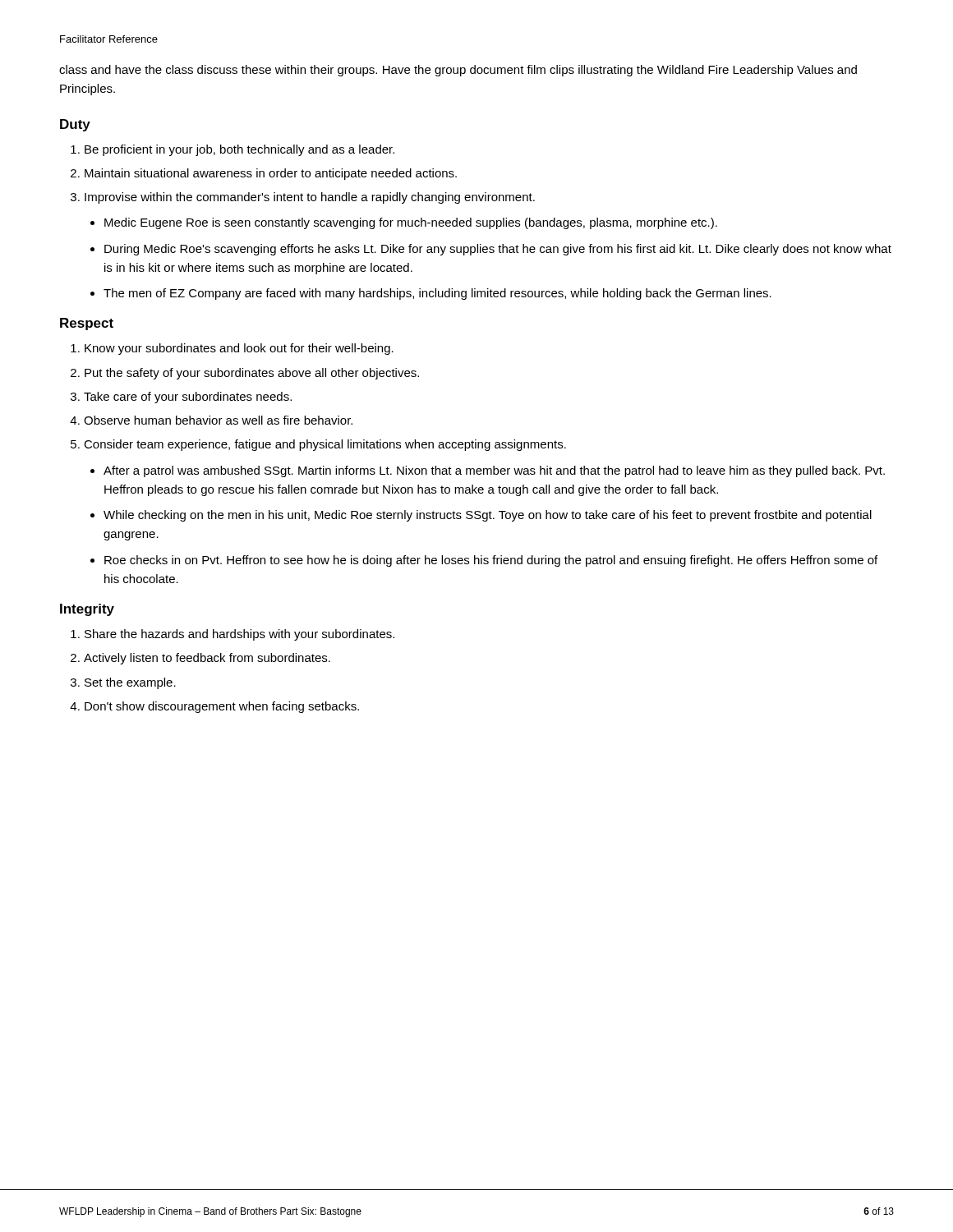This screenshot has height=1232, width=953.
Task: Find the block on this page that starts "After a patrol was ambushed SSgt. Martin"
Action: 495,479
